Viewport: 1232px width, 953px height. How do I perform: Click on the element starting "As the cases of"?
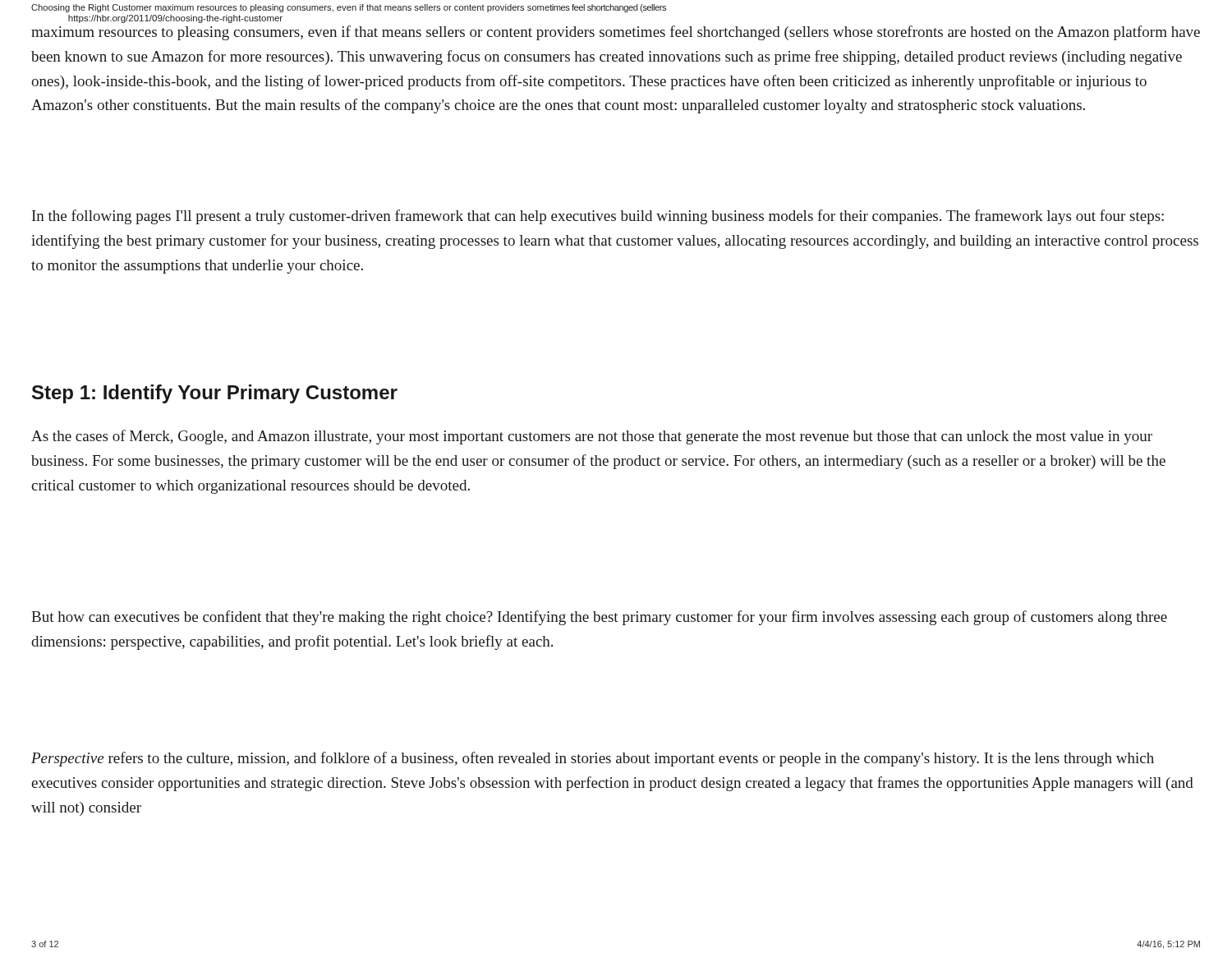point(616,461)
